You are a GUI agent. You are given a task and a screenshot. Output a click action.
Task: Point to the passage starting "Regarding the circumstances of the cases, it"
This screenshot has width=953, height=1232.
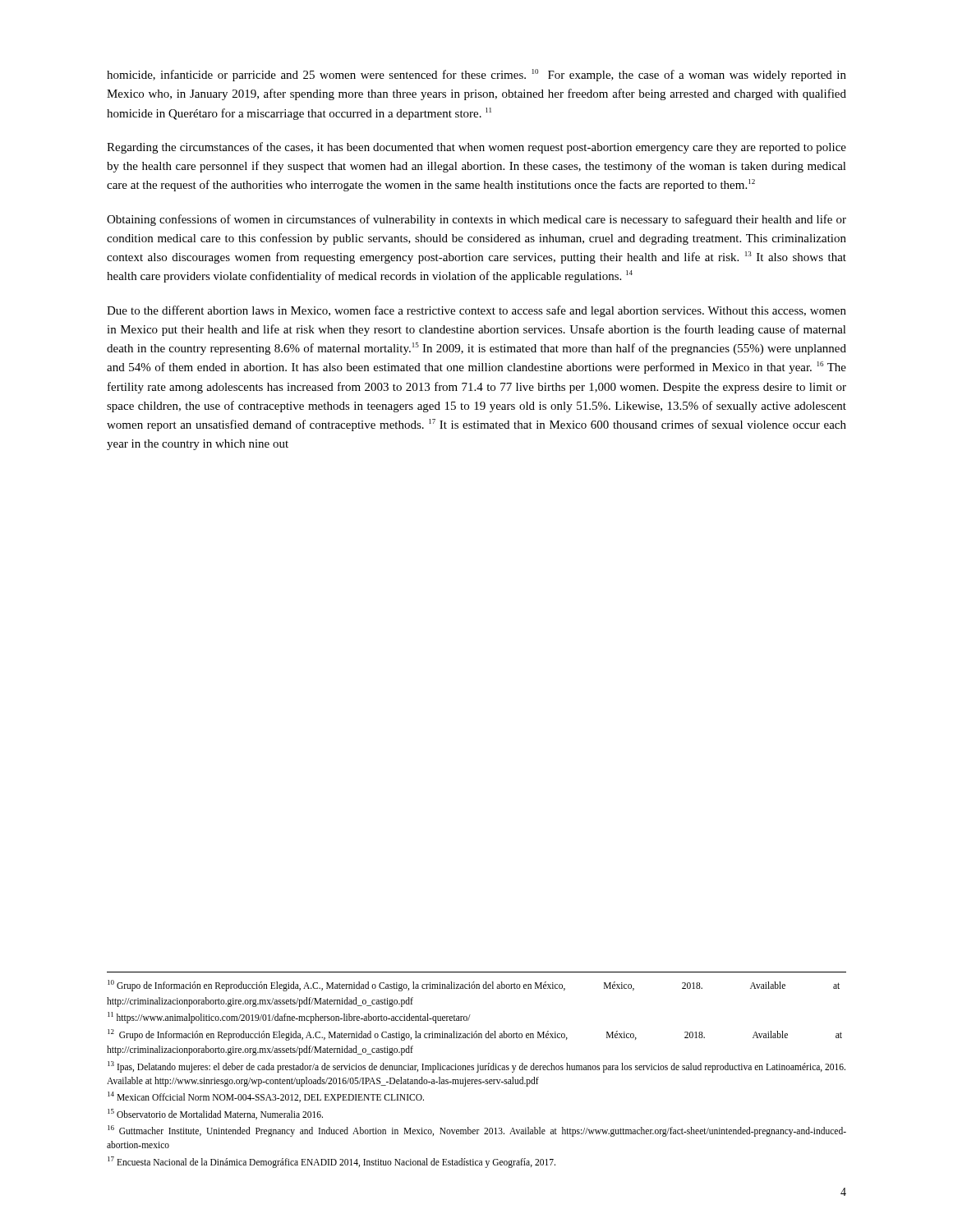[x=476, y=166]
